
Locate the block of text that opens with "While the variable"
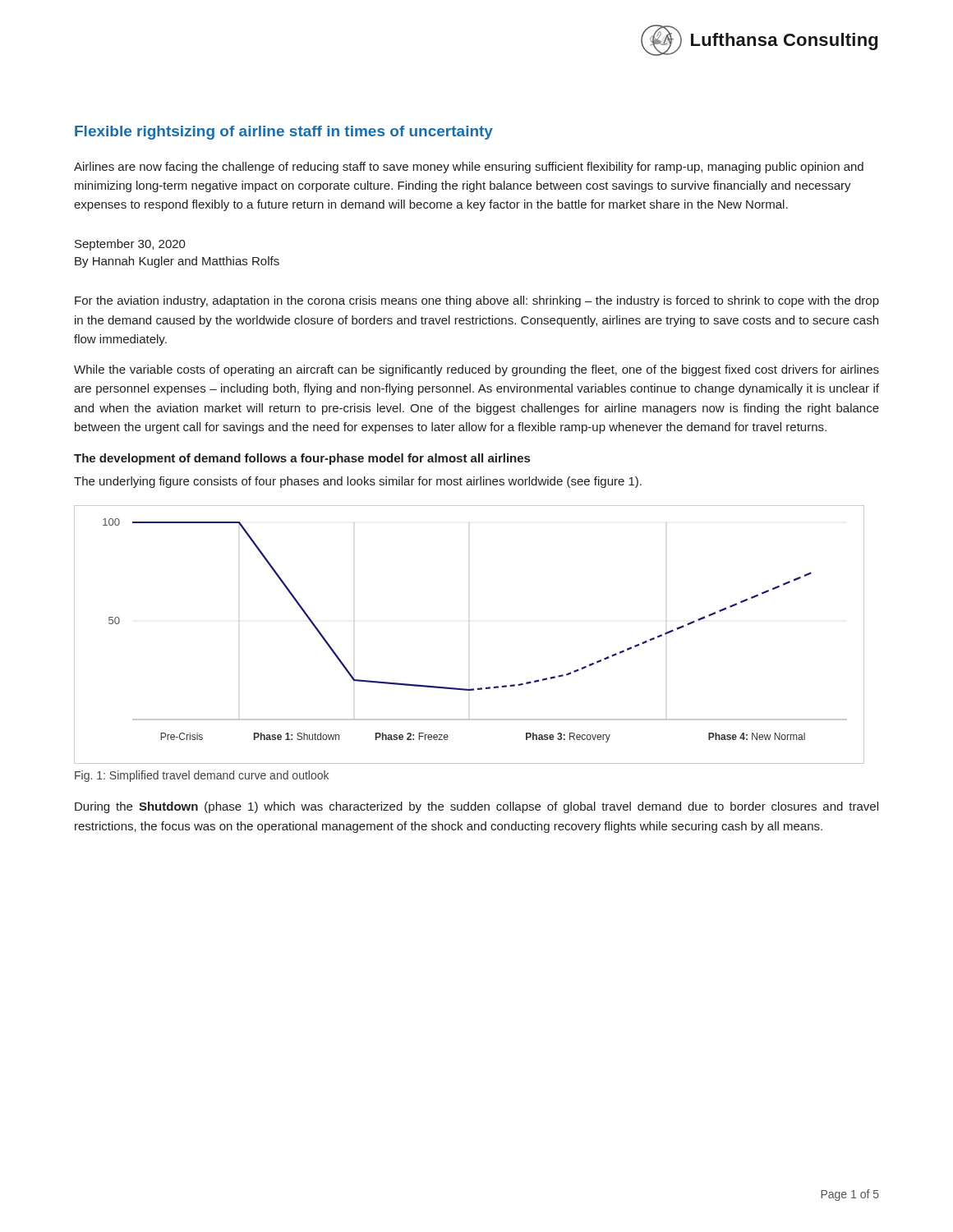point(476,398)
